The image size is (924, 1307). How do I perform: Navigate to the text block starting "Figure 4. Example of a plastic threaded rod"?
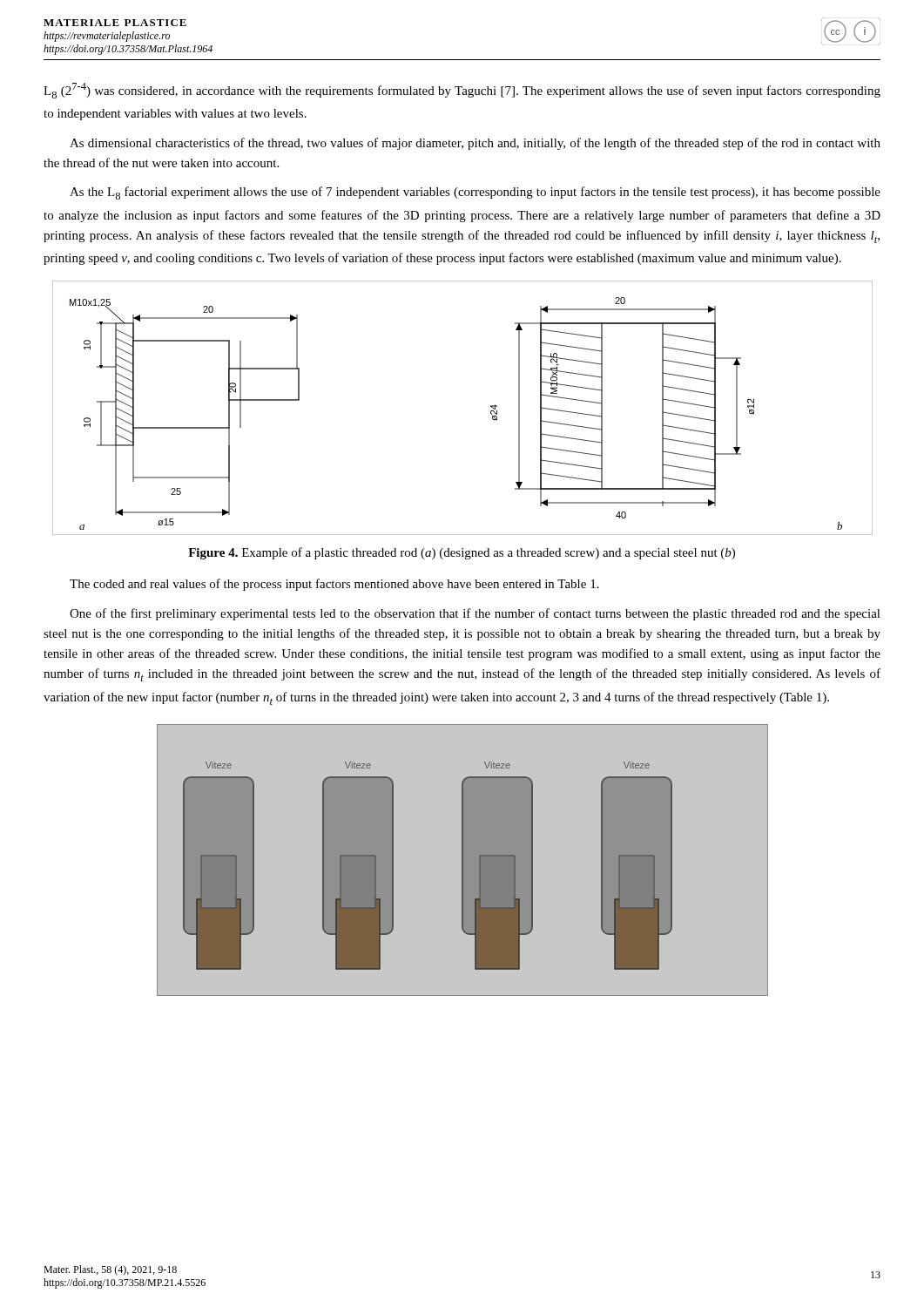coord(462,553)
